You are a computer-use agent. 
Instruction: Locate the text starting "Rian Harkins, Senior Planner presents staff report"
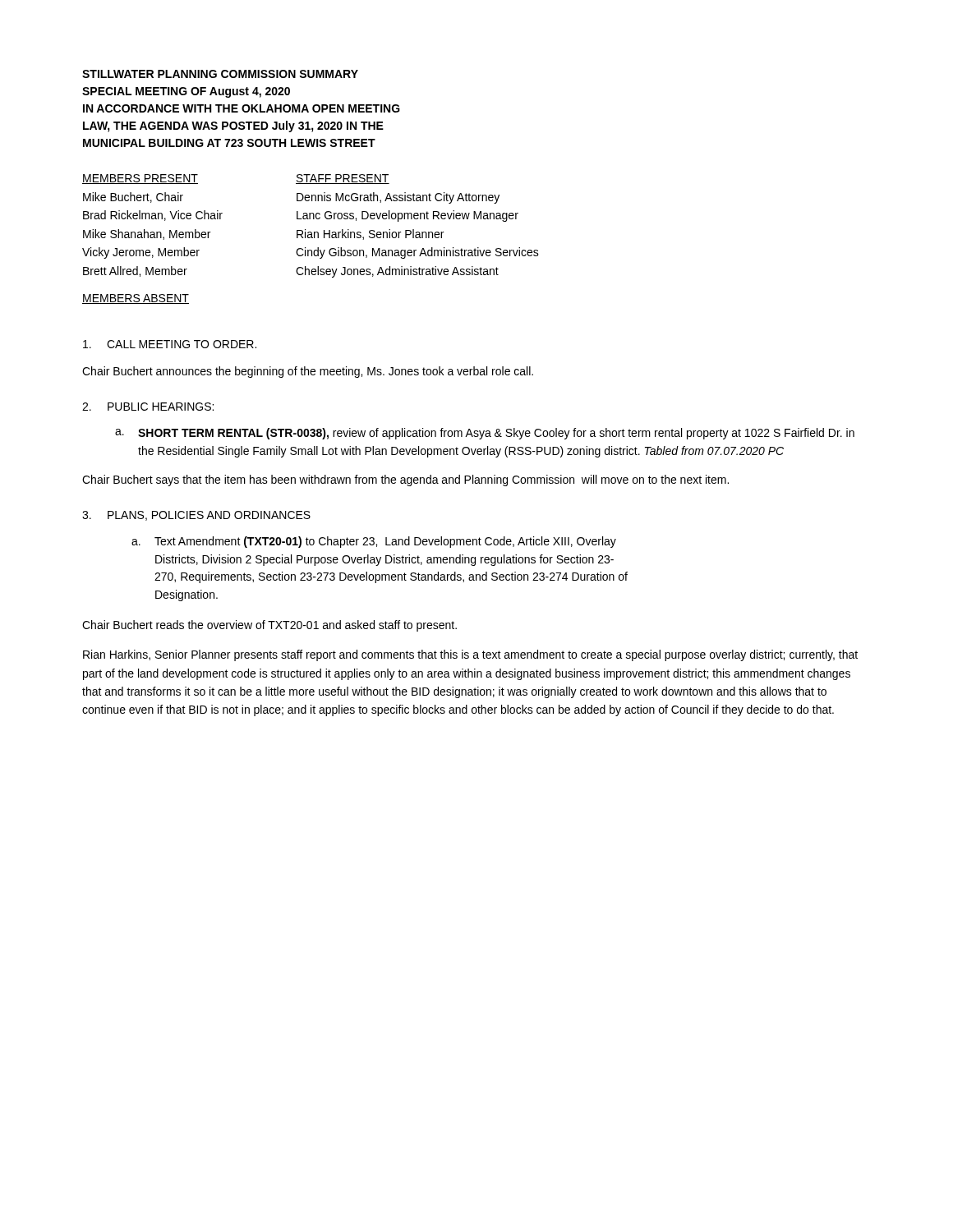470,682
